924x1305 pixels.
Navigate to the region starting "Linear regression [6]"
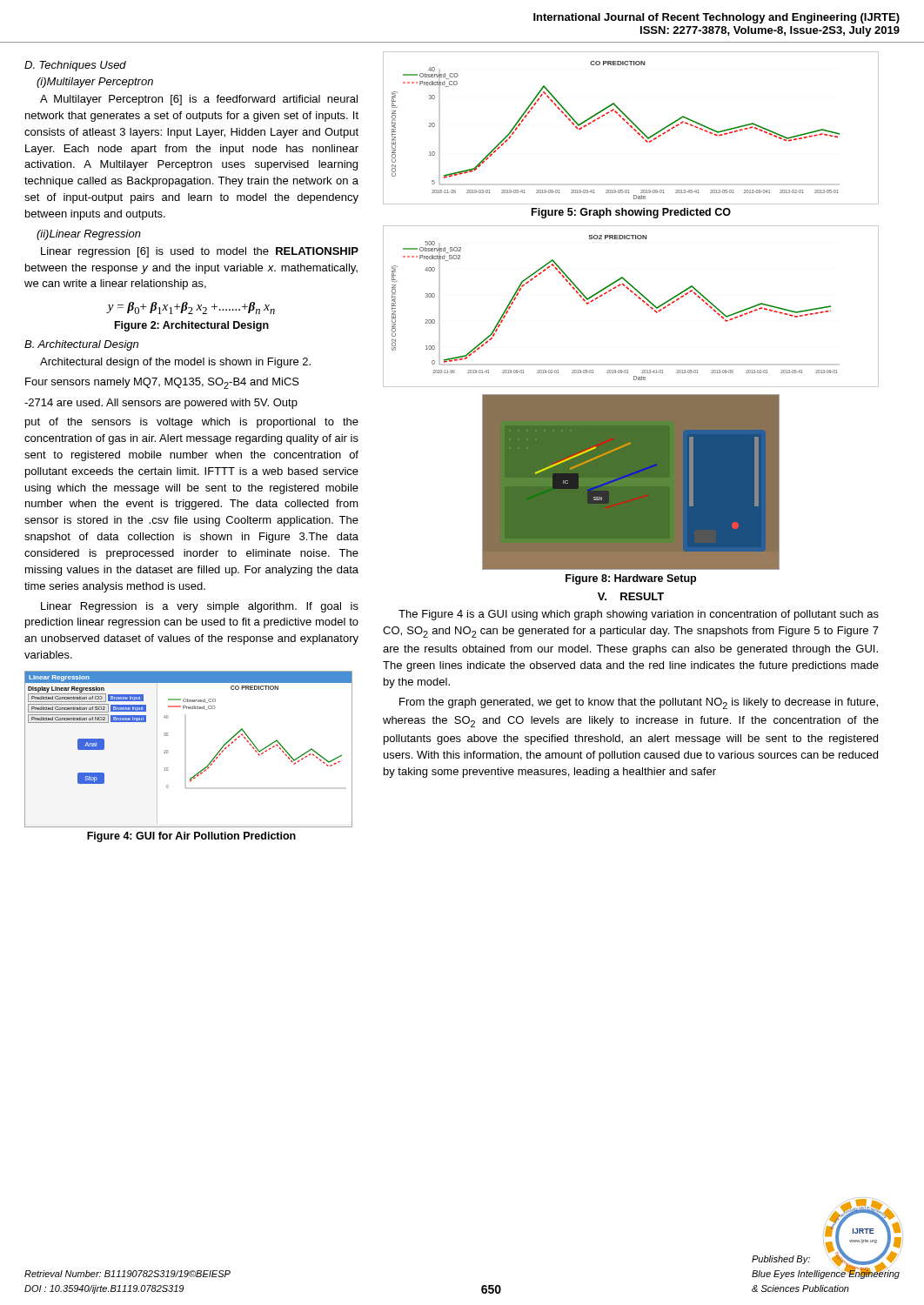point(191,268)
